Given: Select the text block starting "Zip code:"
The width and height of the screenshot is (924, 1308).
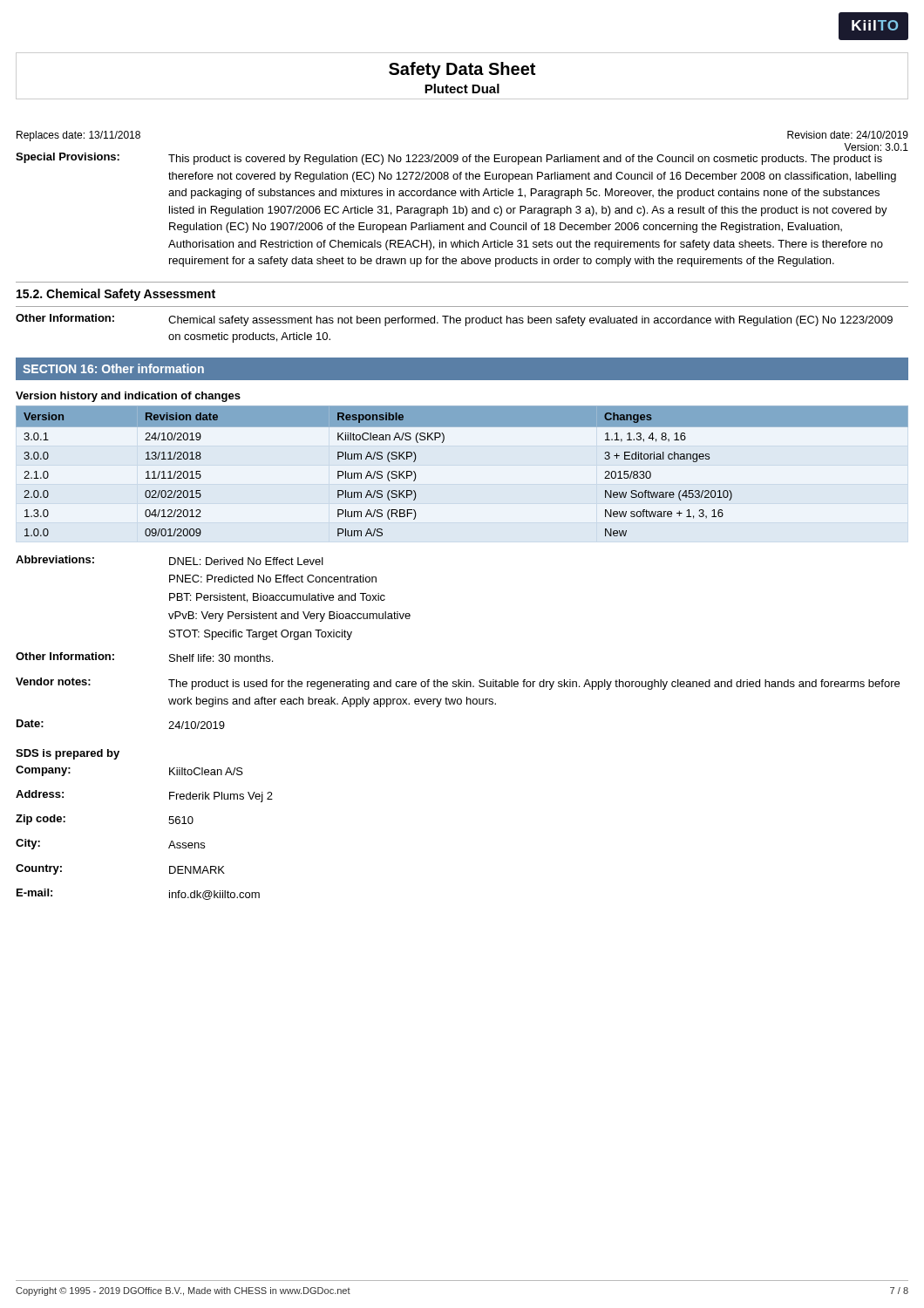Looking at the screenshot, I should 41,819.
